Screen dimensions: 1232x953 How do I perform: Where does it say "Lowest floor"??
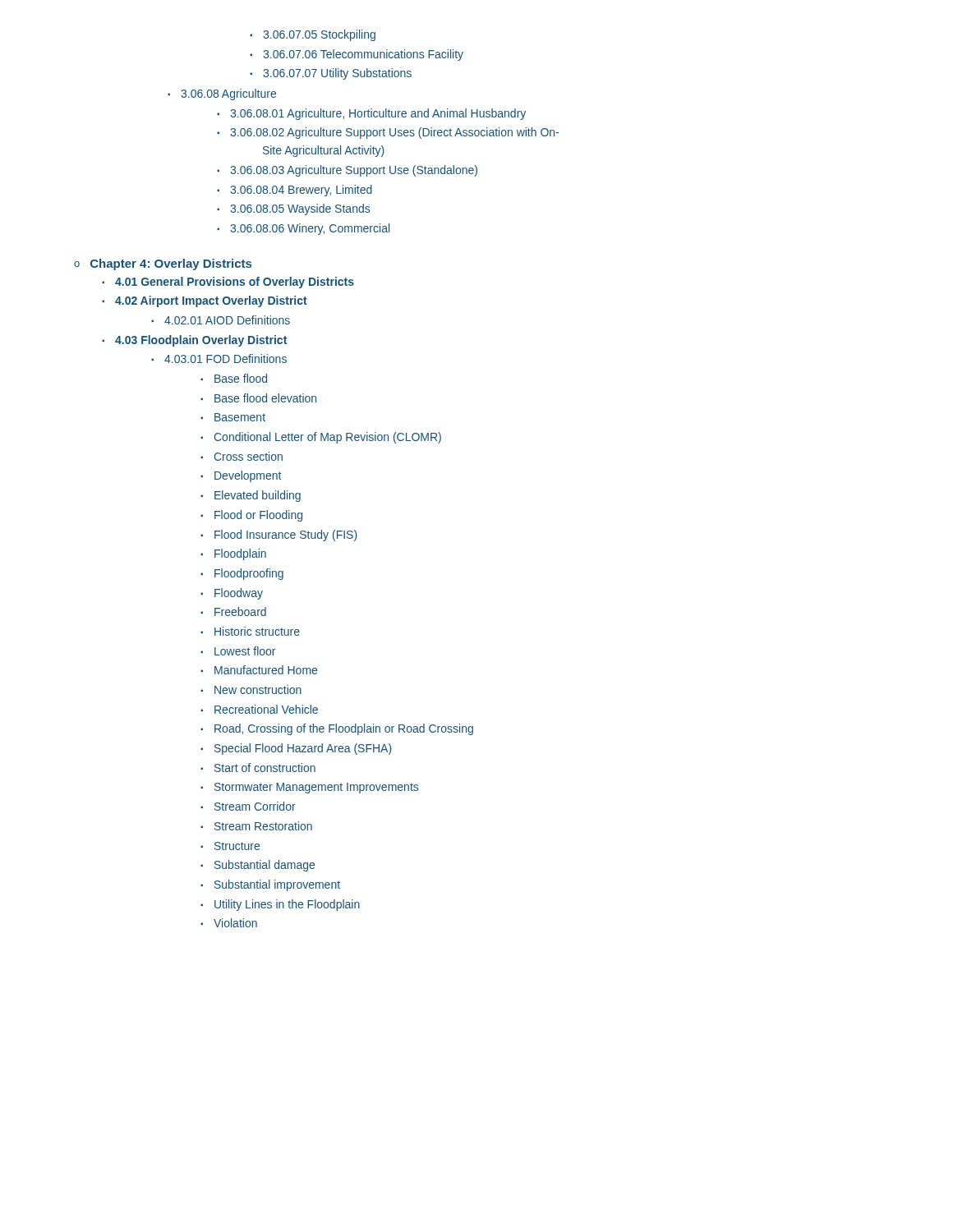pos(245,651)
